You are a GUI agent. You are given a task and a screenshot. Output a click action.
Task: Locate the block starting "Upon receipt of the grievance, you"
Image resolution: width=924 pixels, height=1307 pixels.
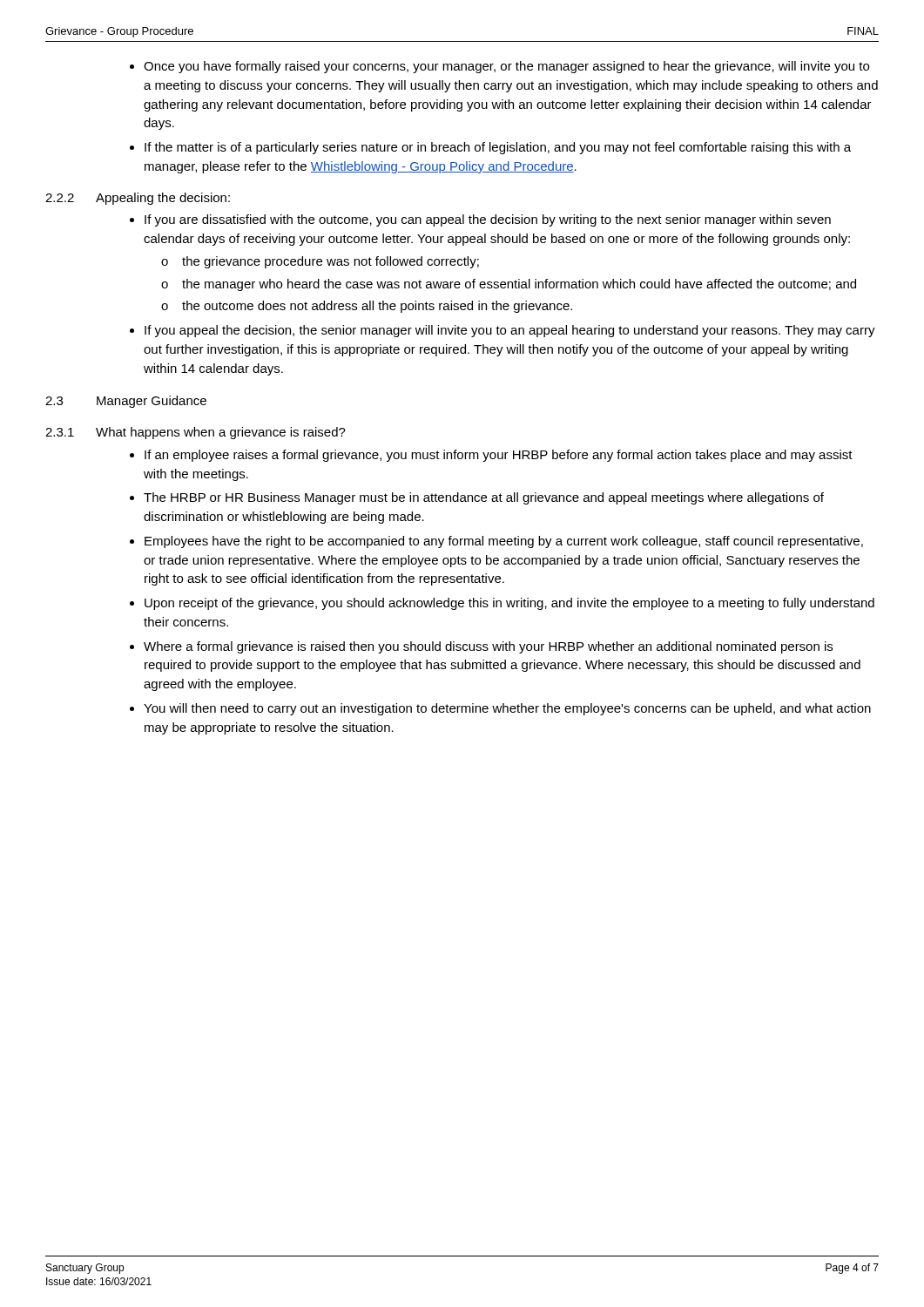(x=511, y=612)
